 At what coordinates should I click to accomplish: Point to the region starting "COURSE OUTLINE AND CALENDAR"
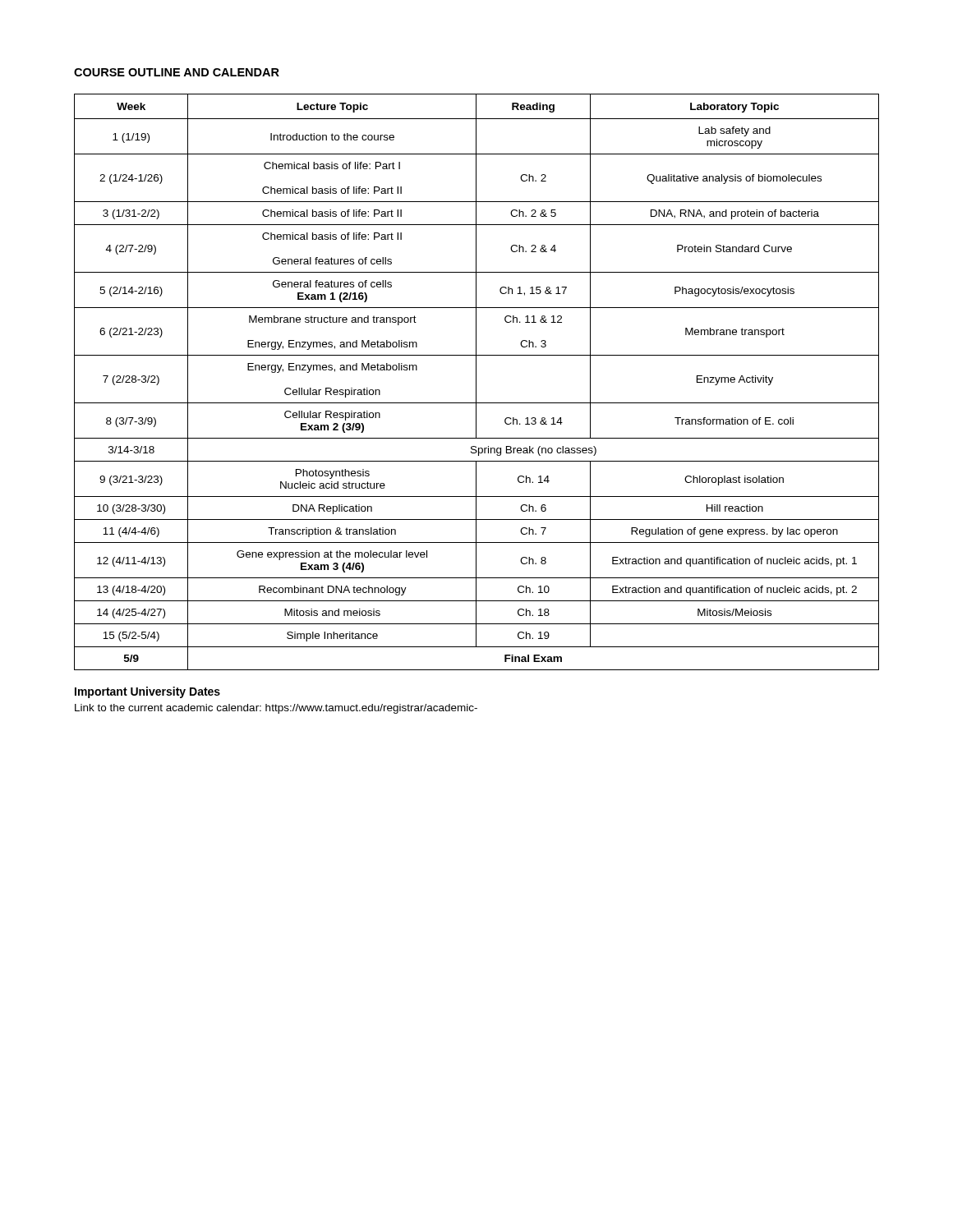177,72
